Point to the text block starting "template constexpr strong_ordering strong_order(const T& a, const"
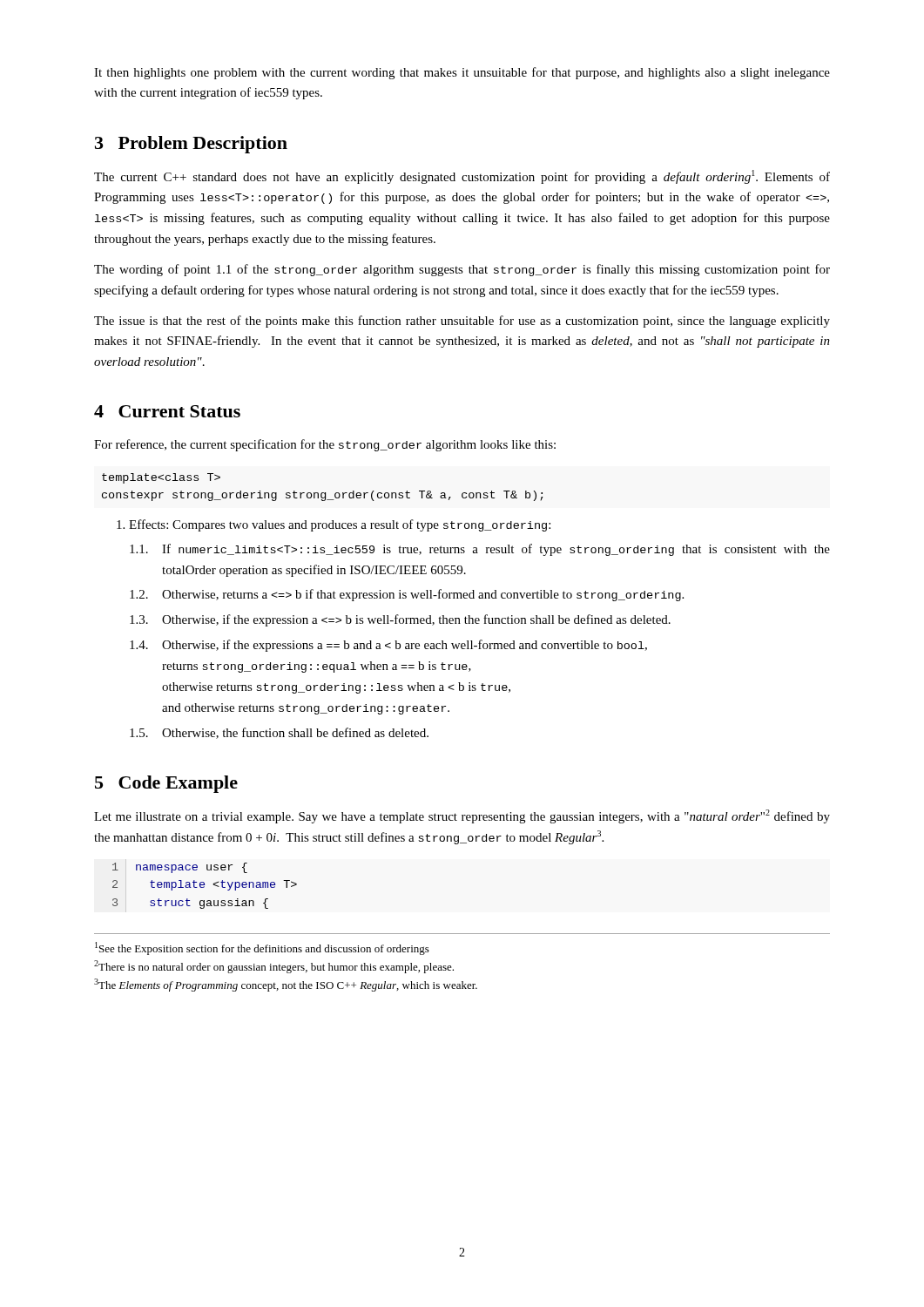Screen dimensions: 1307x924 pyautogui.click(x=323, y=487)
